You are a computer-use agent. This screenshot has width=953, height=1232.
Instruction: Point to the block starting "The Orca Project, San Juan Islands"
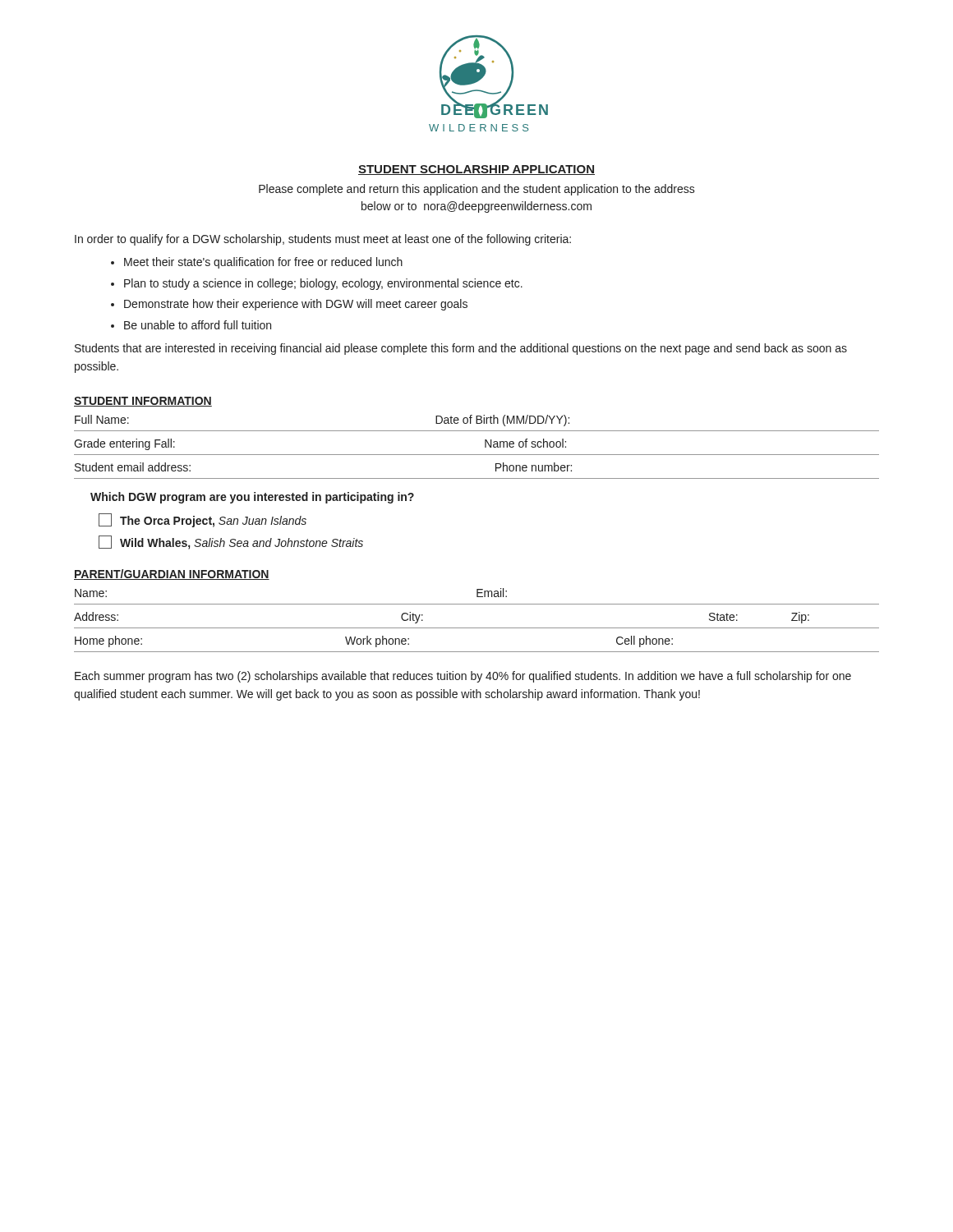[203, 520]
